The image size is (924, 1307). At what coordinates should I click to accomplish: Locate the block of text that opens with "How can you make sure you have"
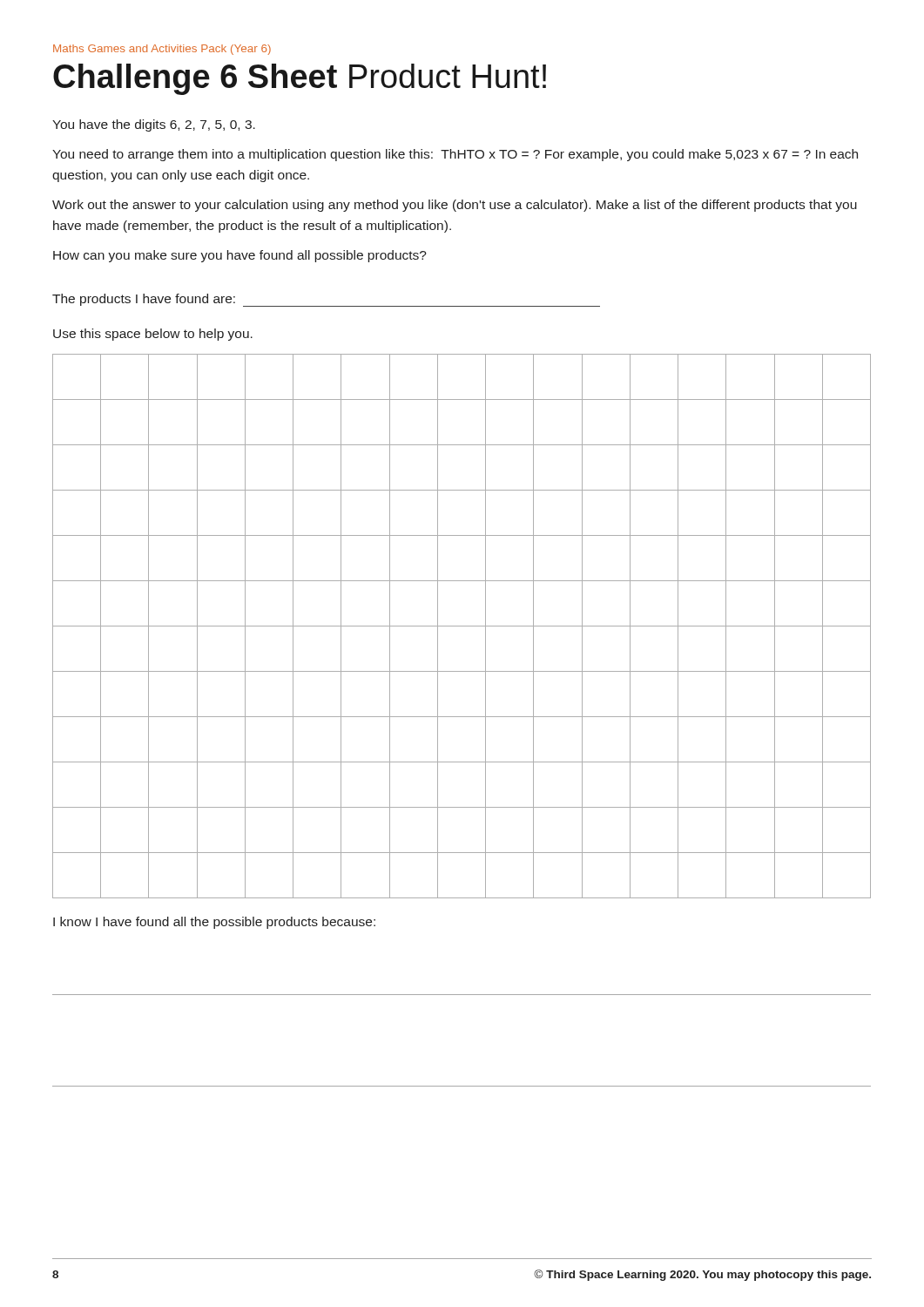(240, 255)
